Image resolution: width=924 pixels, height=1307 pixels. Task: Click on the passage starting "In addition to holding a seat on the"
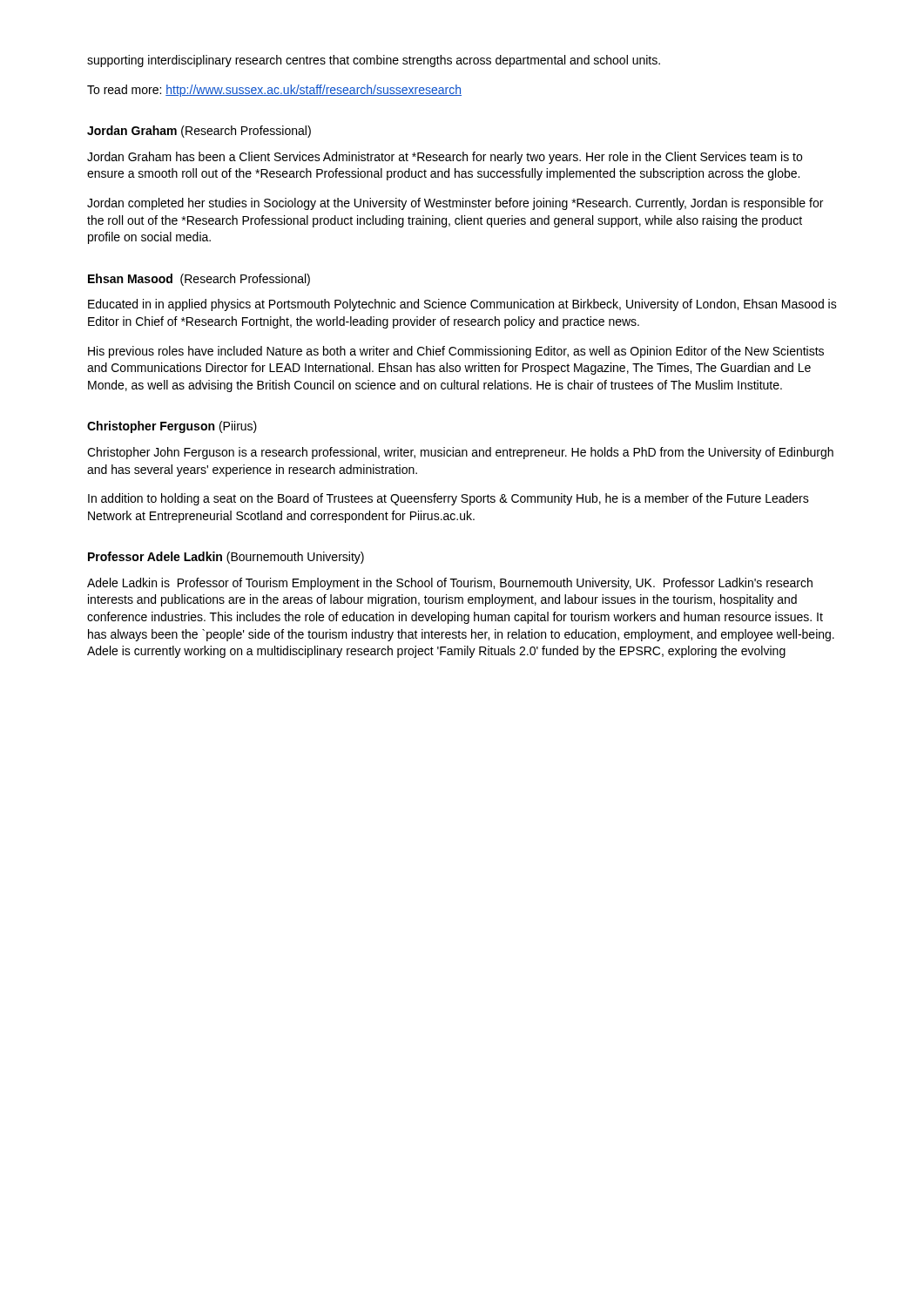click(x=448, y=507)
